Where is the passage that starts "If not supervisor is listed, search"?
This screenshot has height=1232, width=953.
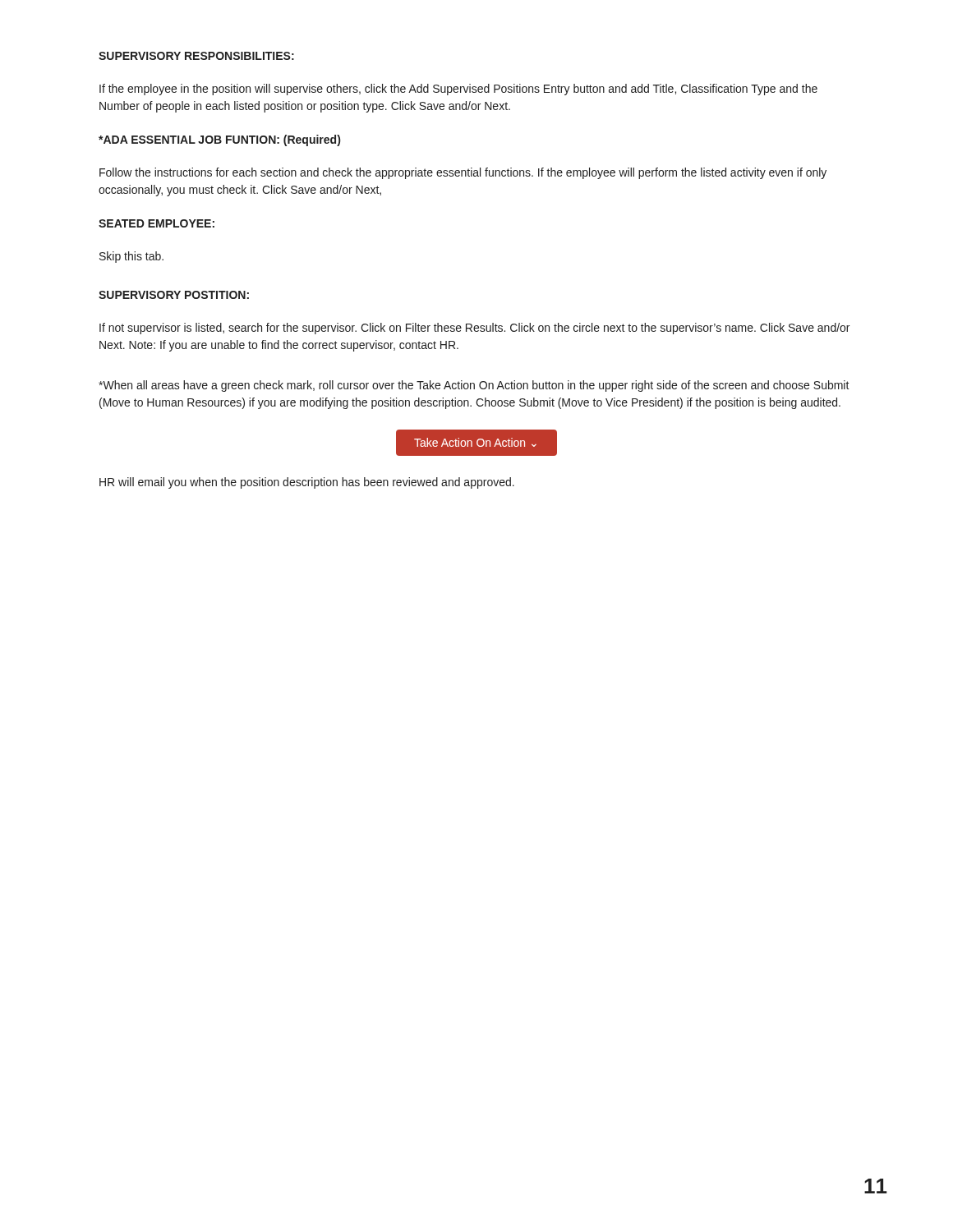coord(474,336)
